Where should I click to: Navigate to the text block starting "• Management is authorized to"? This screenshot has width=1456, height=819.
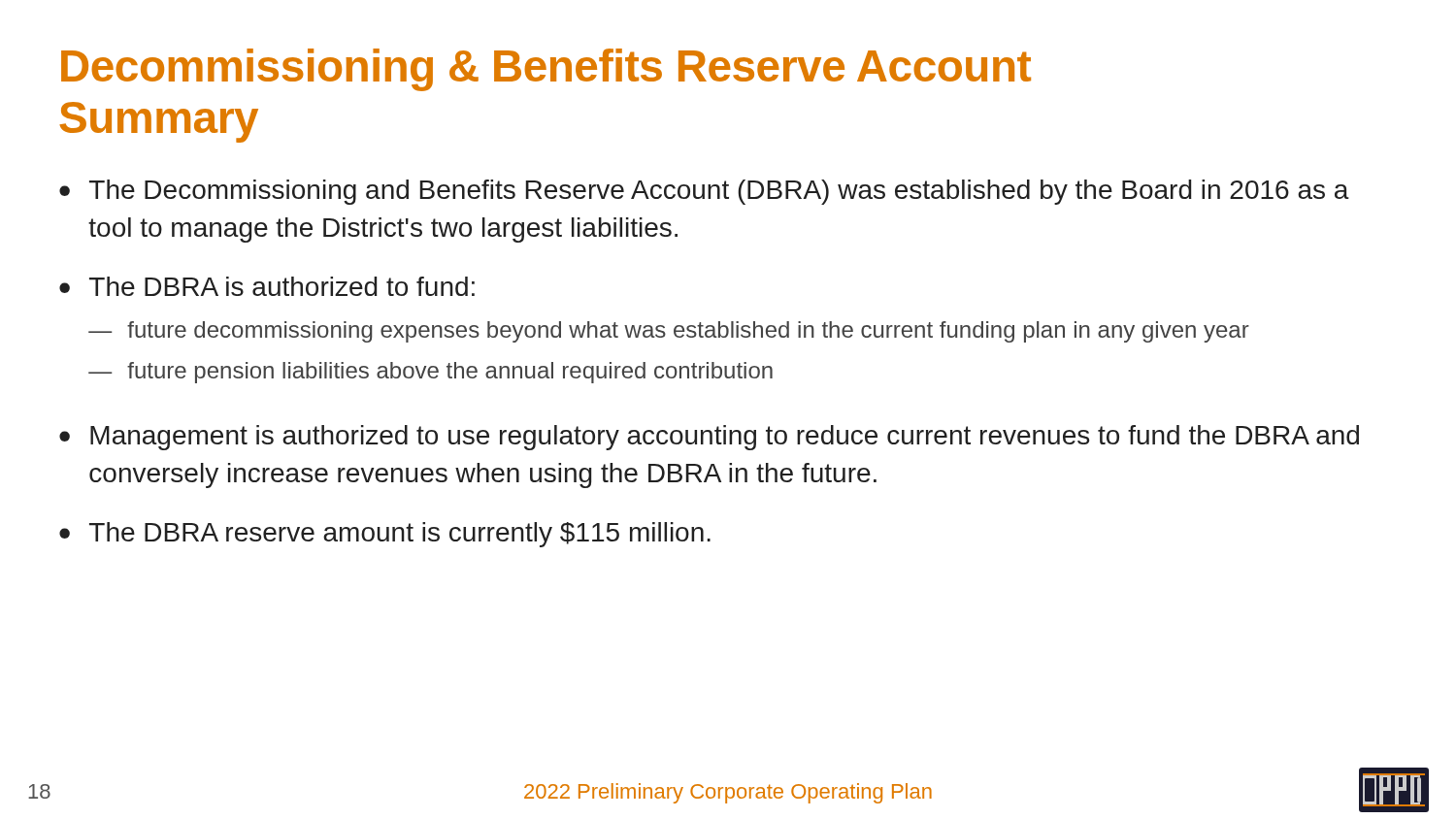pyautogui.click(x=728, y=454)
